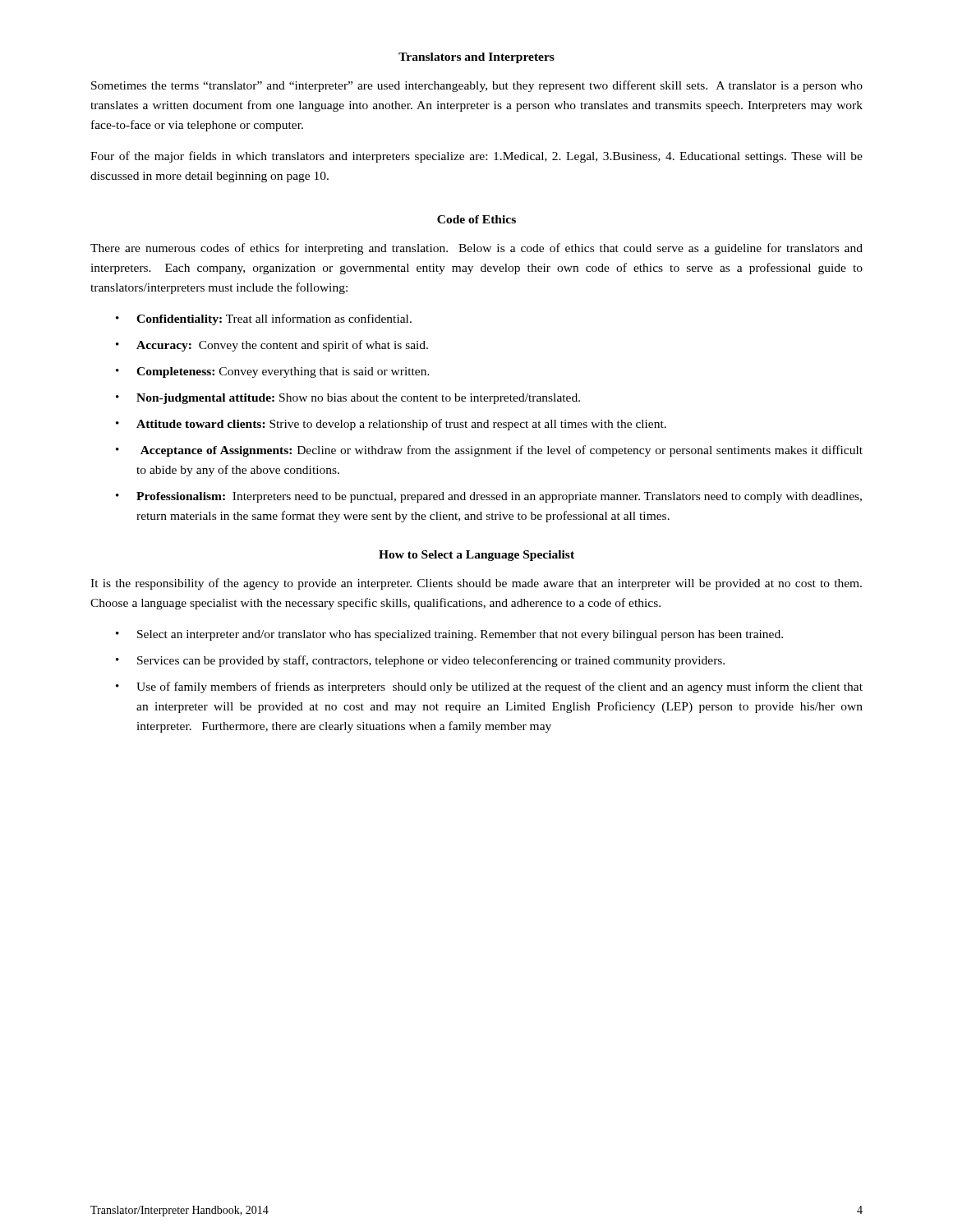Click on the list item with the text "• Professionalism: Interpreters"

click(x=489, y=506)
